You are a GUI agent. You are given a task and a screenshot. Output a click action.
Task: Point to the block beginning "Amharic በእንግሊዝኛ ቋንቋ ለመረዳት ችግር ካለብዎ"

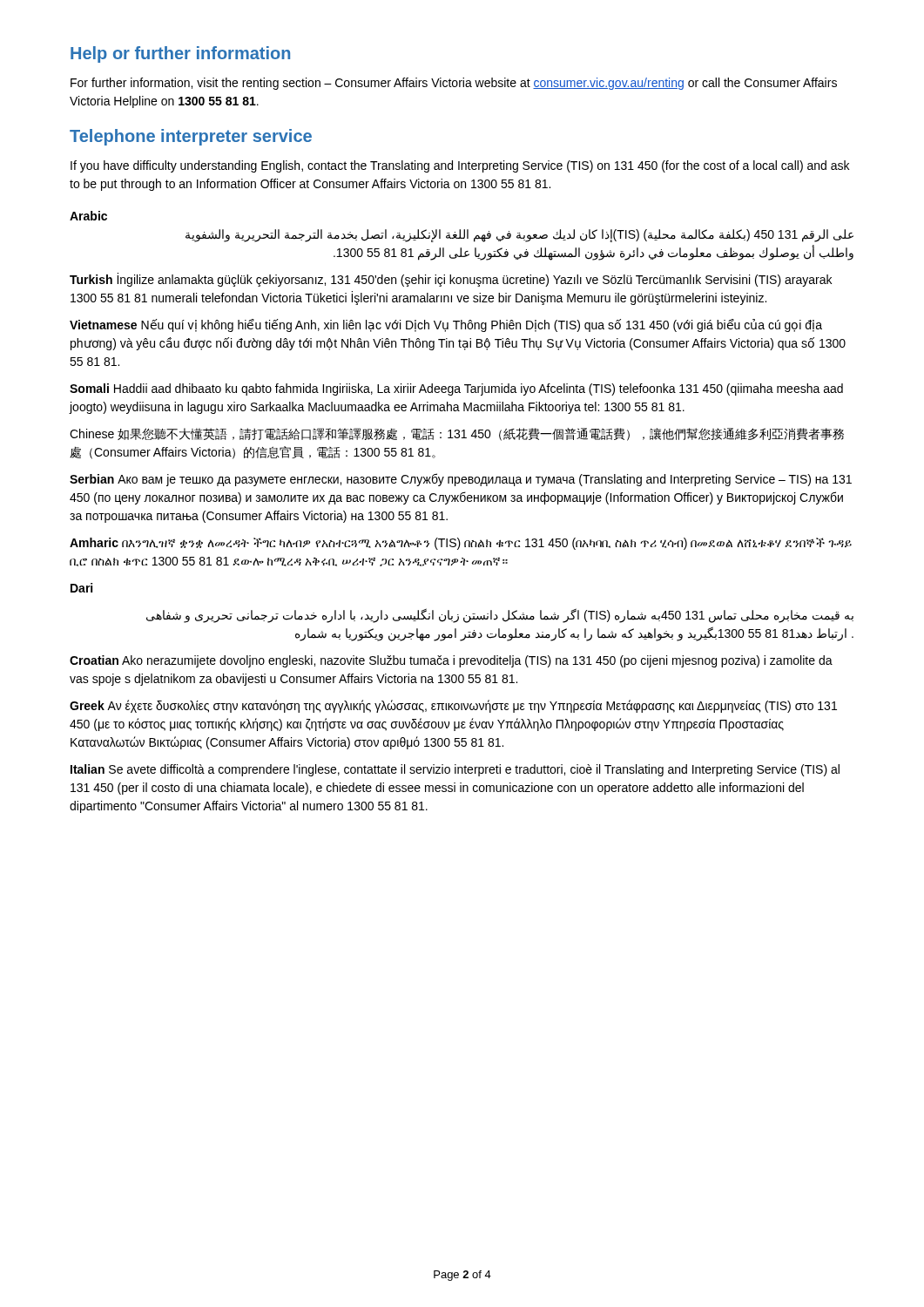462,552
